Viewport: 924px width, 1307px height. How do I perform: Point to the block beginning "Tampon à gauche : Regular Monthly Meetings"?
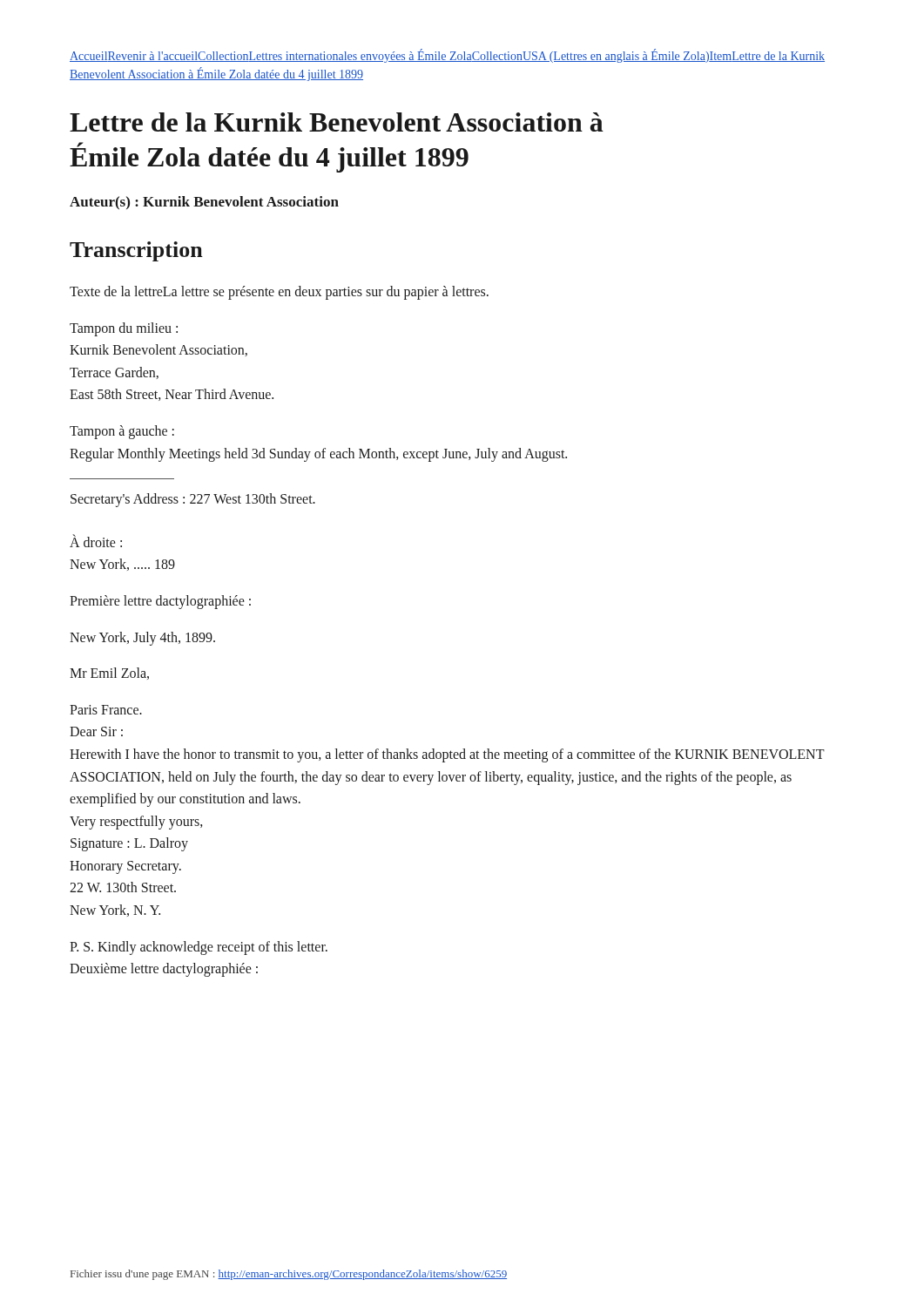coord(319,442)
